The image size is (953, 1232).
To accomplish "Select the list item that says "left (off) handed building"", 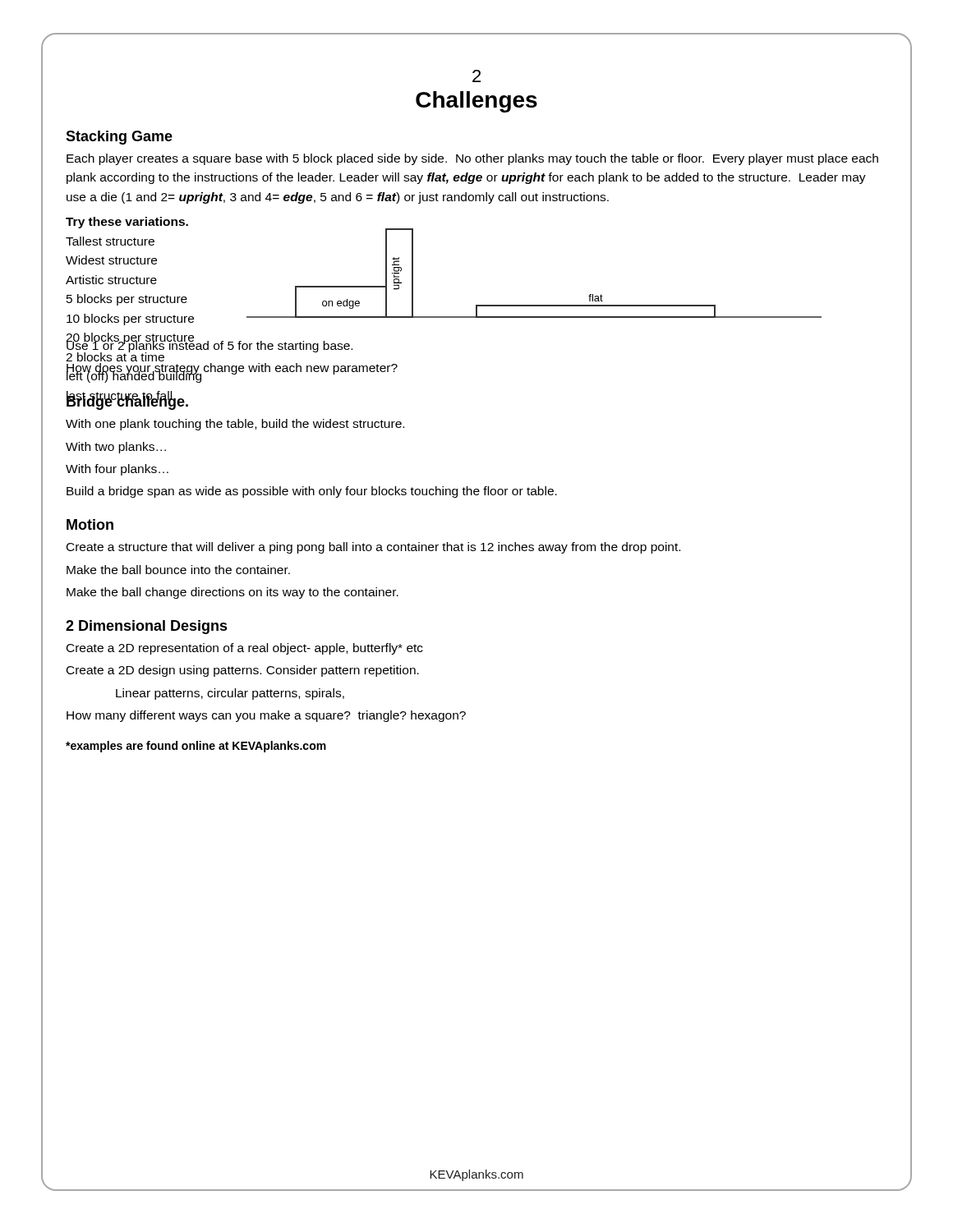I will coord(134,376).
